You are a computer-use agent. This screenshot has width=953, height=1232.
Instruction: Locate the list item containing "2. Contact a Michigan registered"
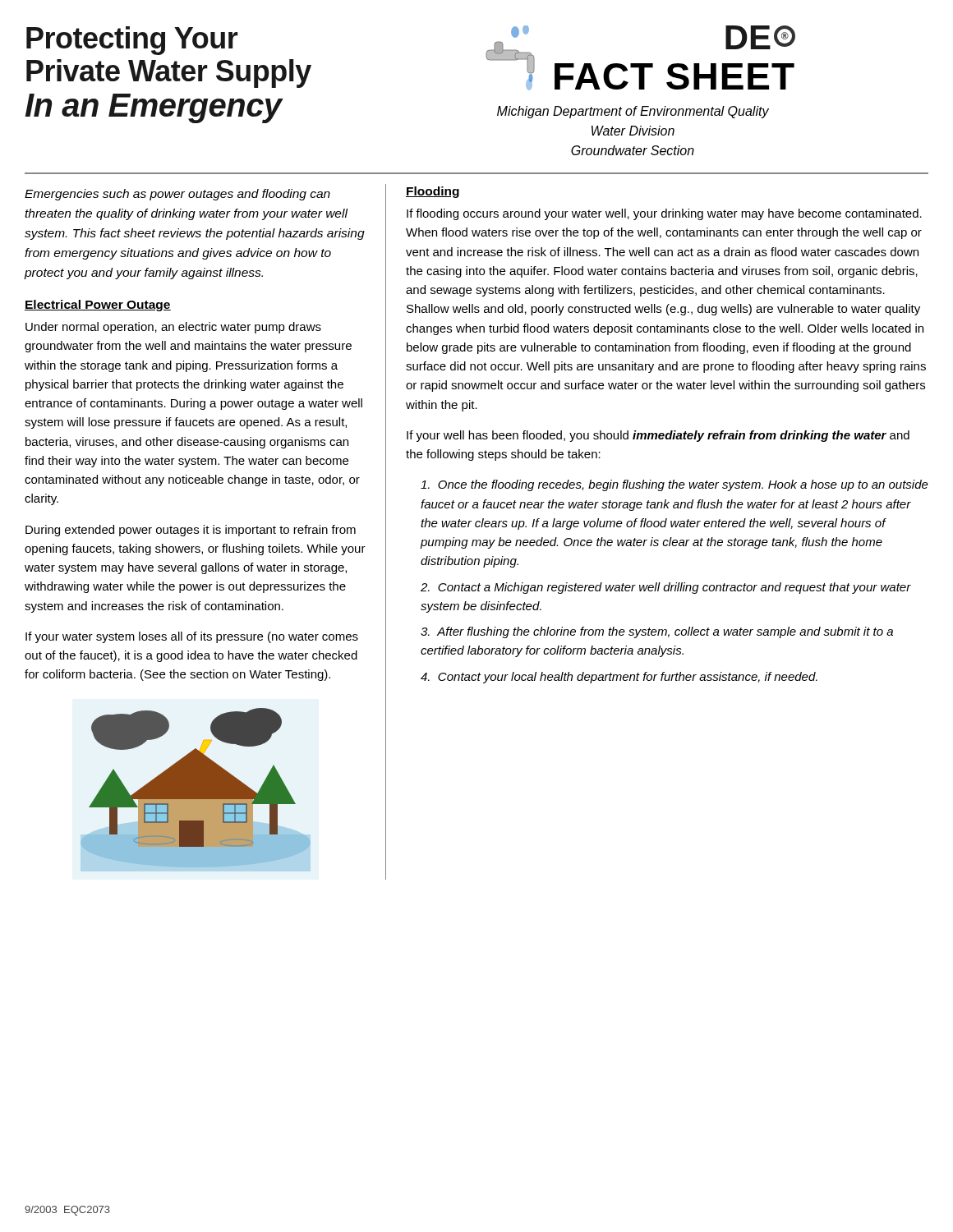[x=666, y=596]
